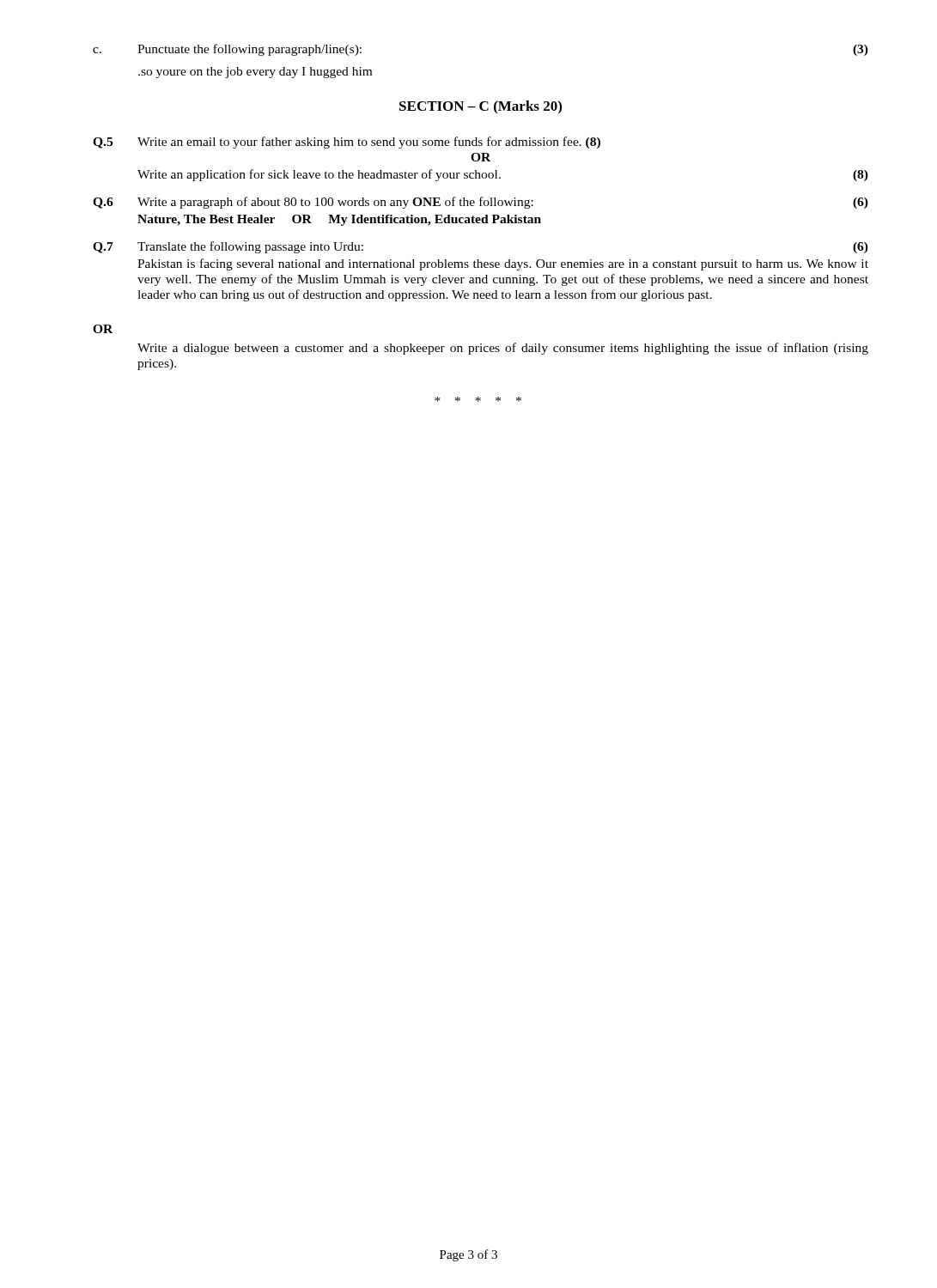Point to "* * * *"
937x1288 pixels.
coord(480,401)
